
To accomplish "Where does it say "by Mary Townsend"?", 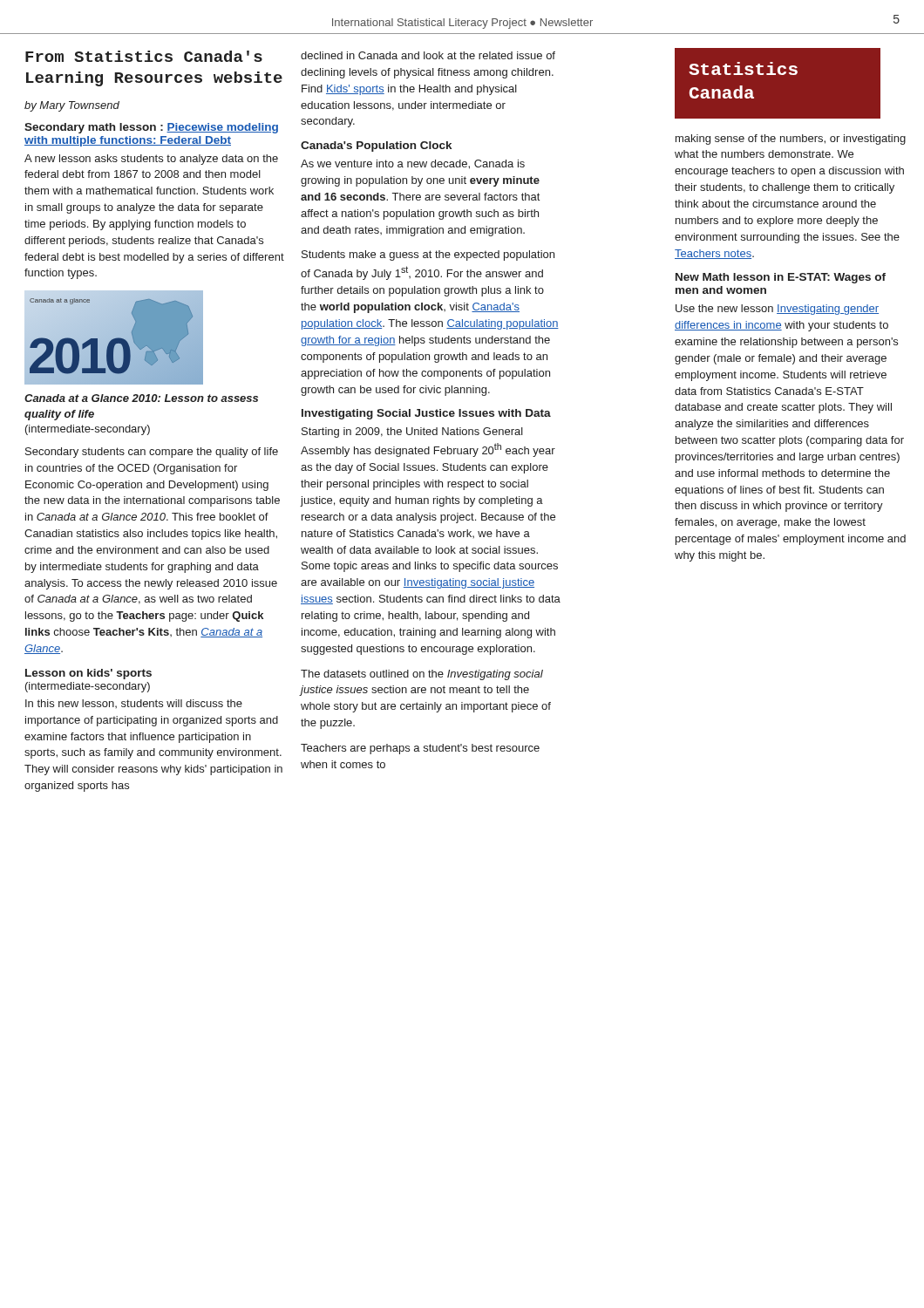I will coord(72,105).
